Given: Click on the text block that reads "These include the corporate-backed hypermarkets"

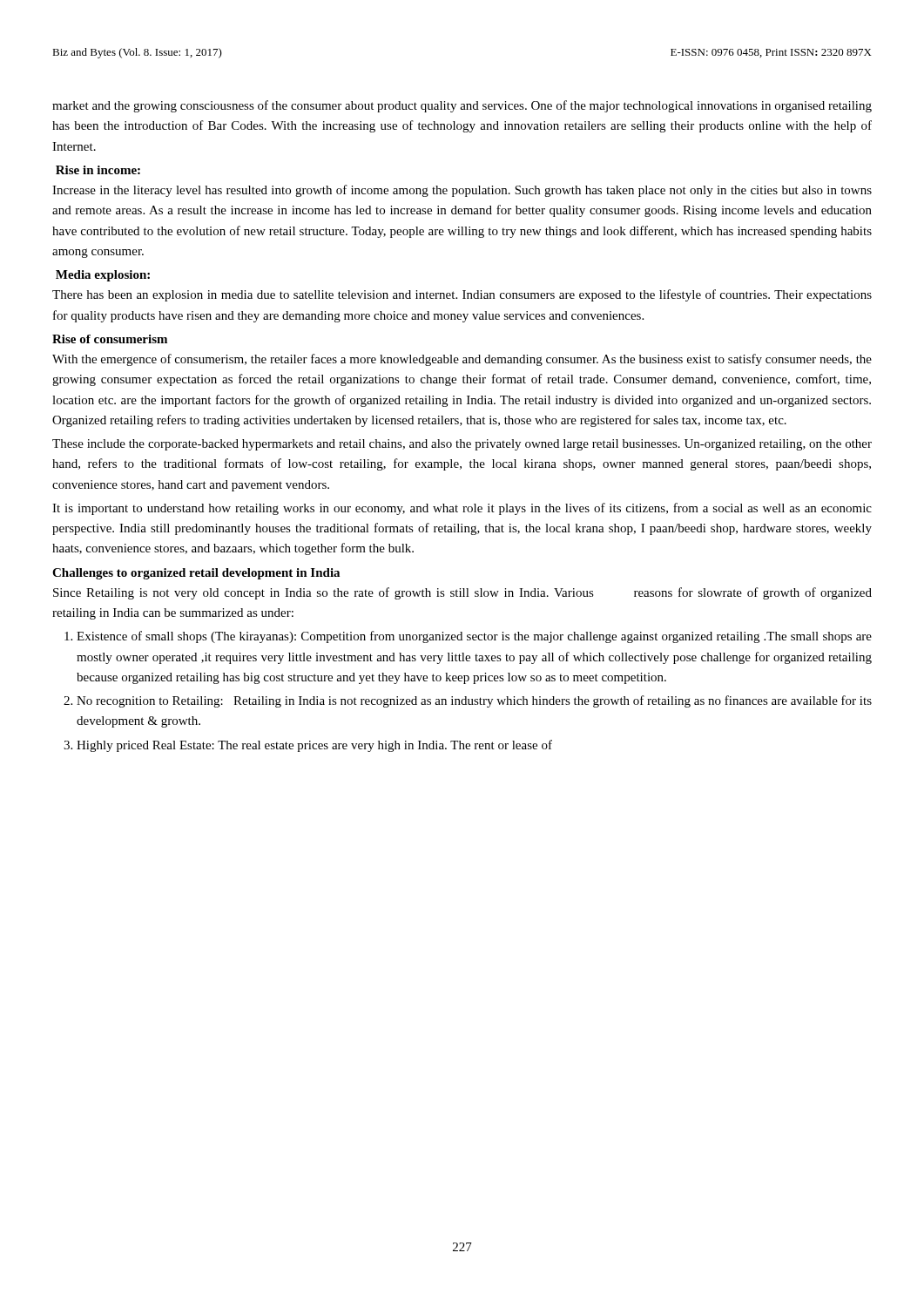Looking at the screenshot, I should click(462, 464).
